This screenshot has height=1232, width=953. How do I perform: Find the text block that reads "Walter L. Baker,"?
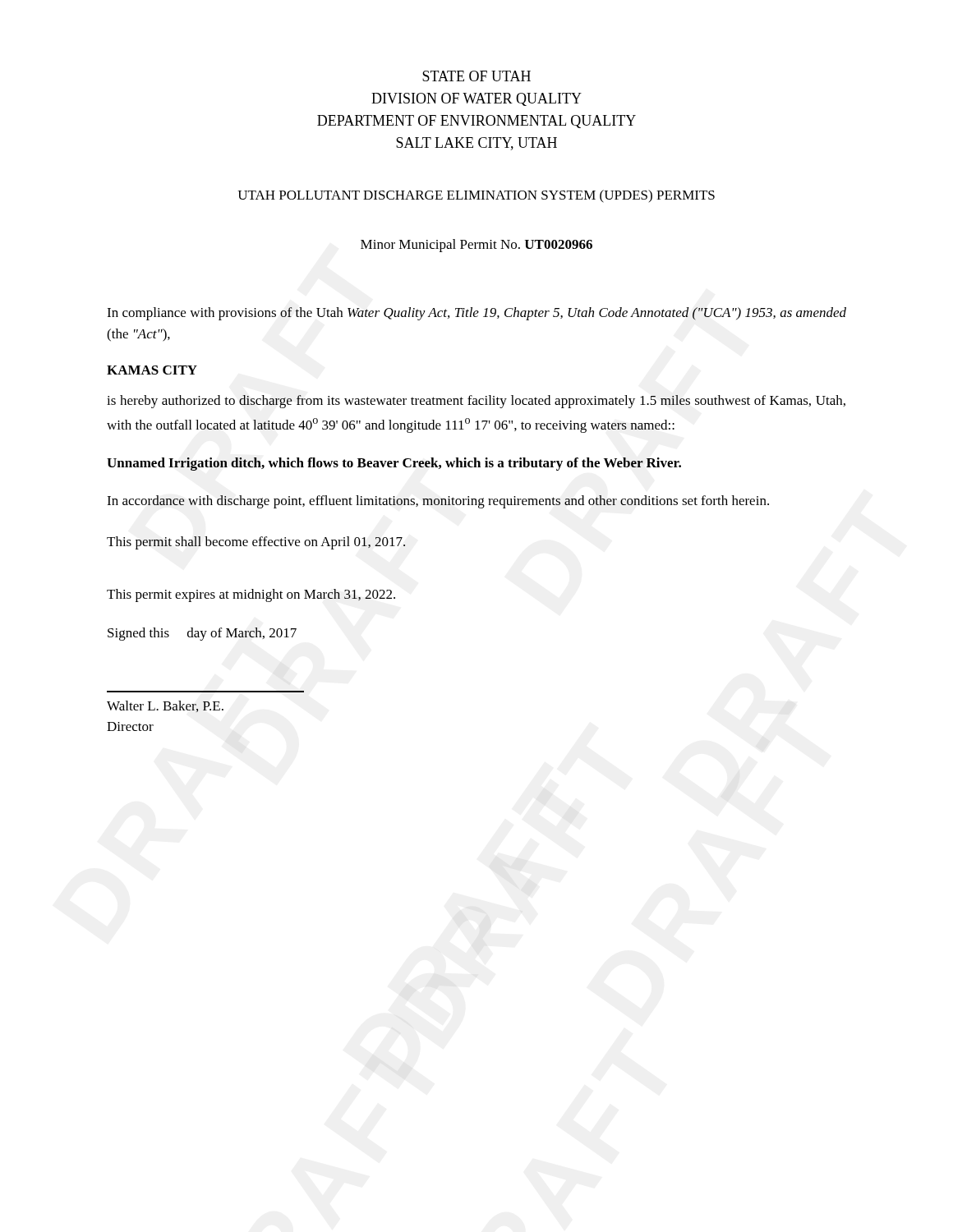pos(165,706)
